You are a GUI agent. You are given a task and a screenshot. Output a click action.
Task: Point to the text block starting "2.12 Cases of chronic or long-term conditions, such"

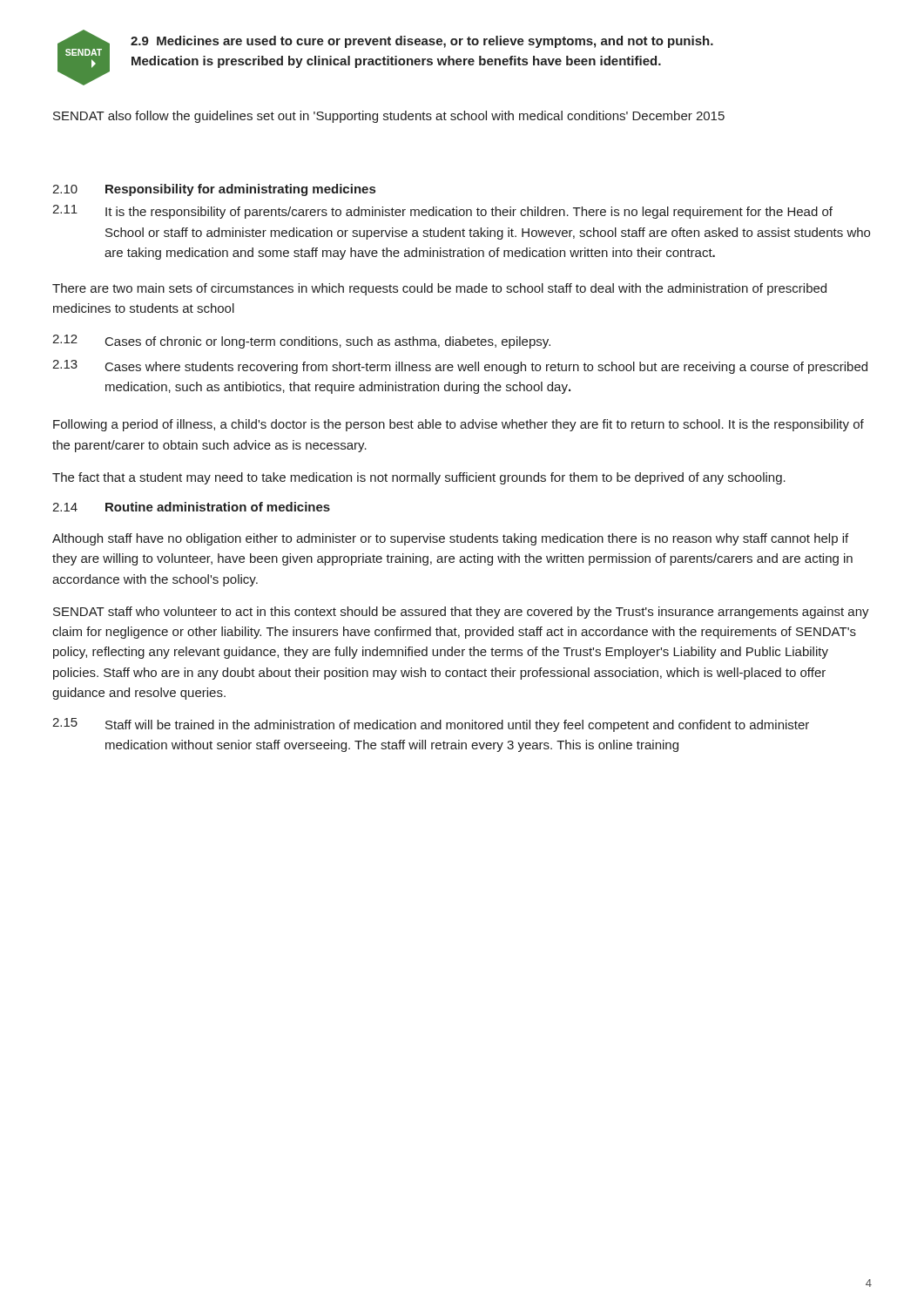tap(302, 341)
